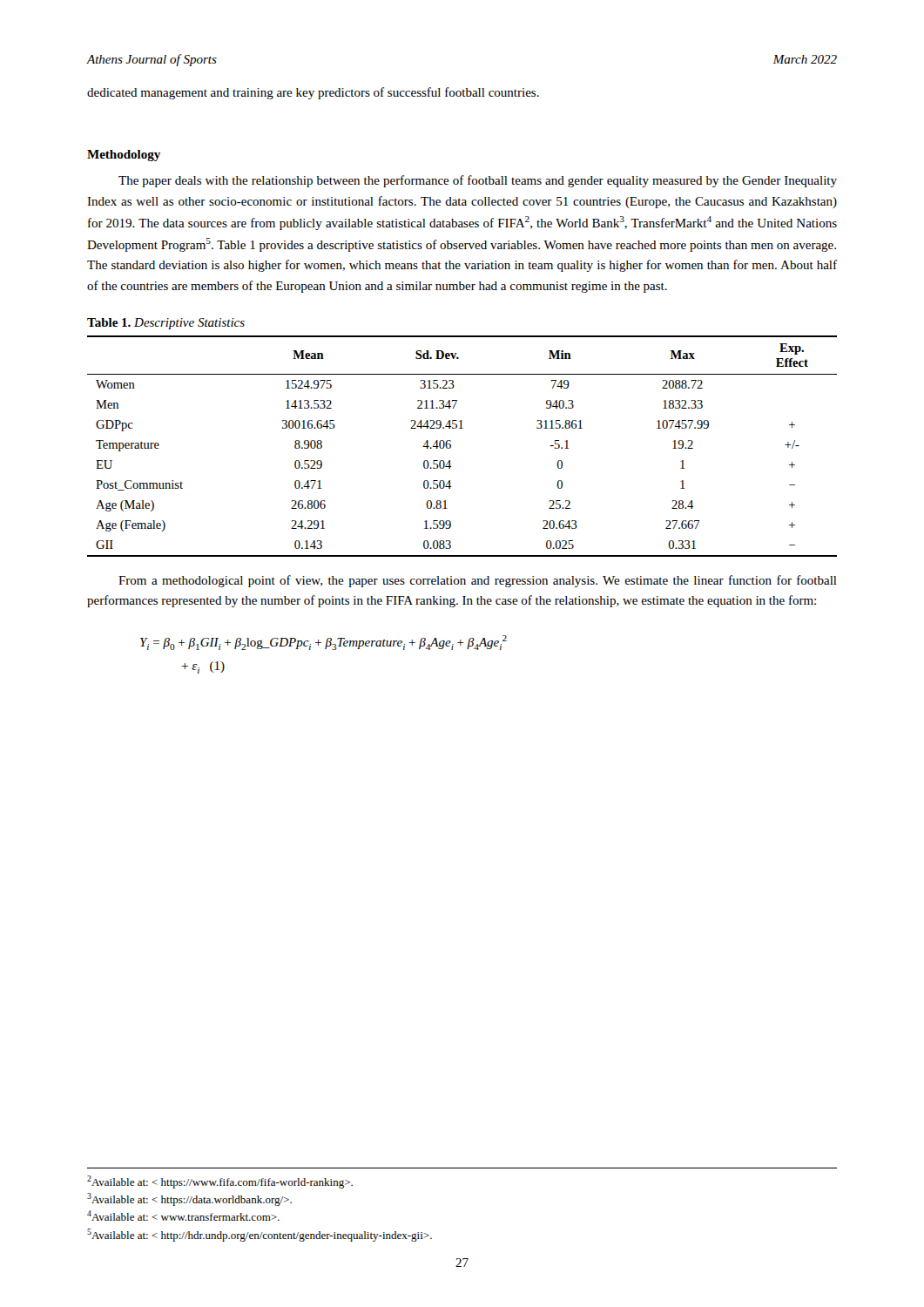Find the passage starting "5Available at: ."
Screen dimensions: 1307x924
pos(260,1234)
